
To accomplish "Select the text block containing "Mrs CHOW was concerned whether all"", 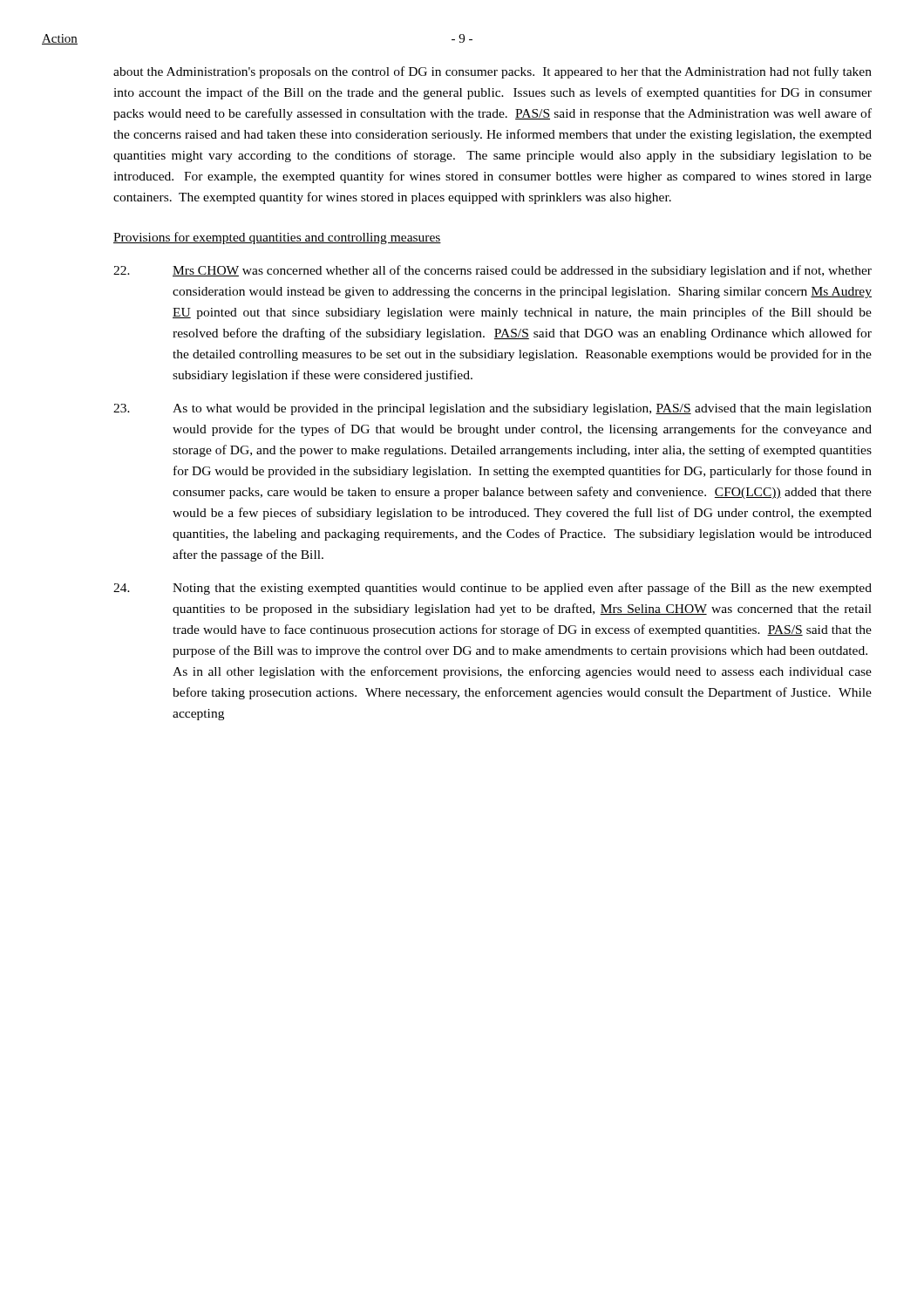I will pyautogui.click(x=492, y=323).
